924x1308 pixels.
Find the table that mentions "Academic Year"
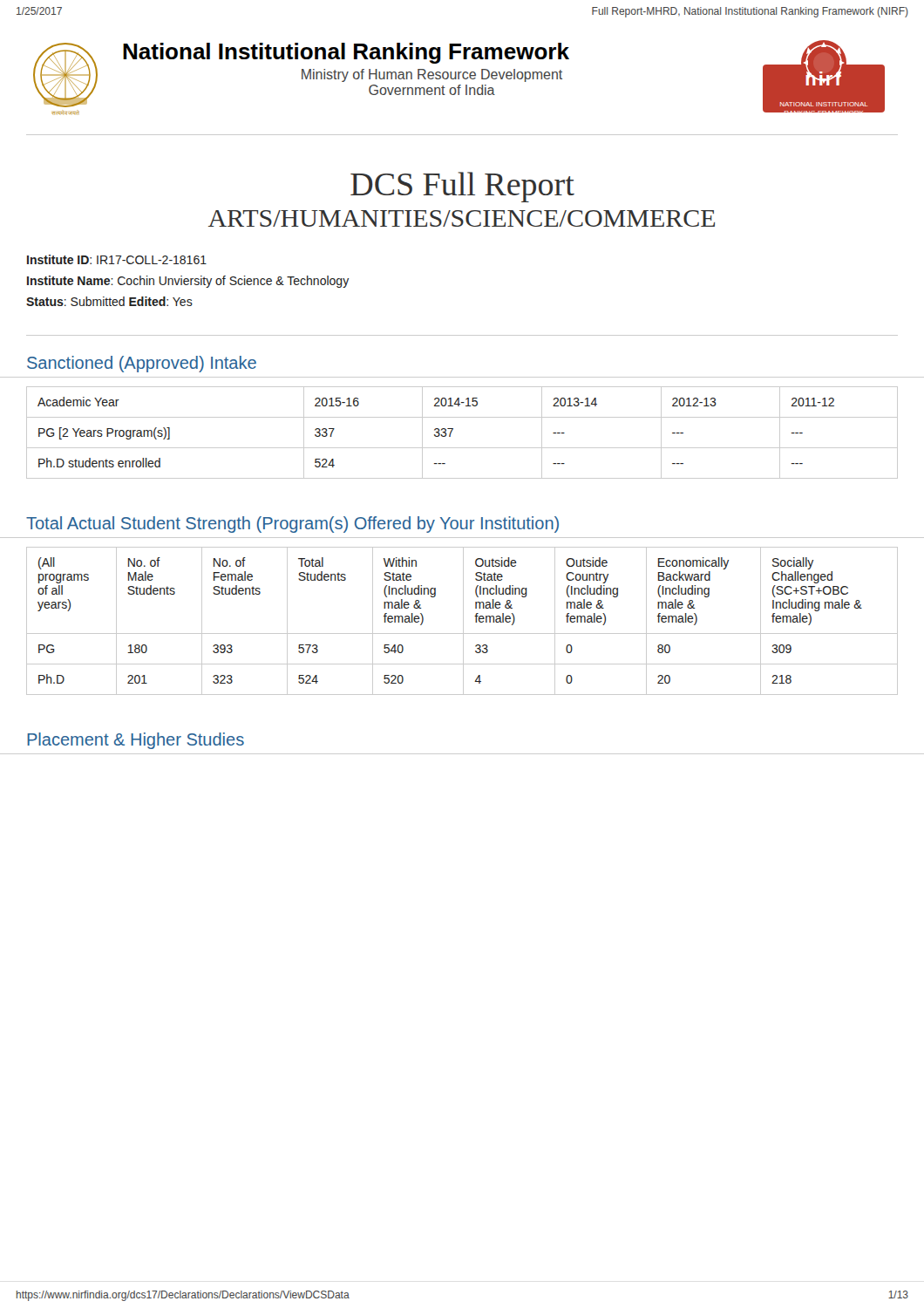coord(462,437)
